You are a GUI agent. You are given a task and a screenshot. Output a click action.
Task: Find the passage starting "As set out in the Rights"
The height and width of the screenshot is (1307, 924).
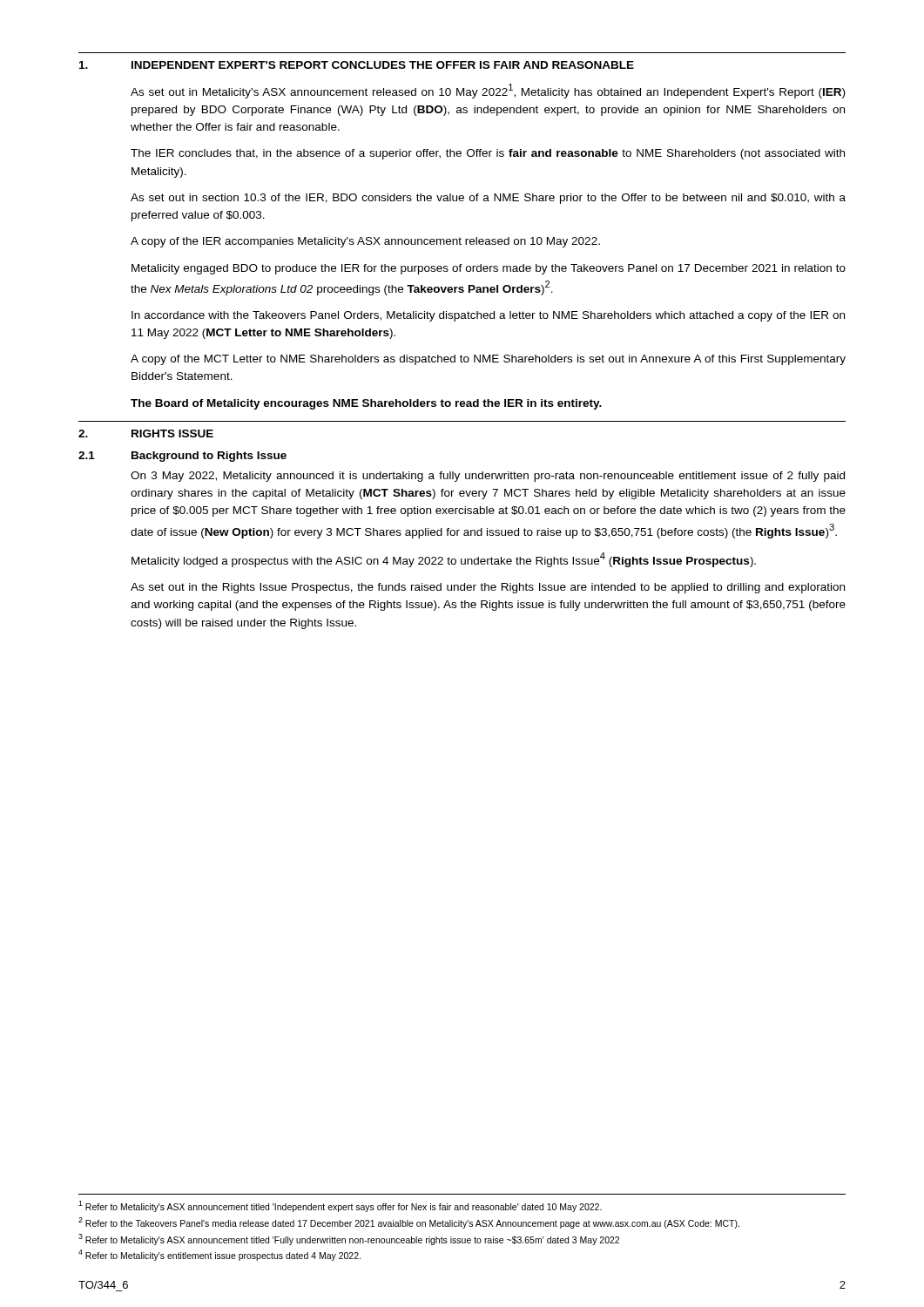[488, 604]
